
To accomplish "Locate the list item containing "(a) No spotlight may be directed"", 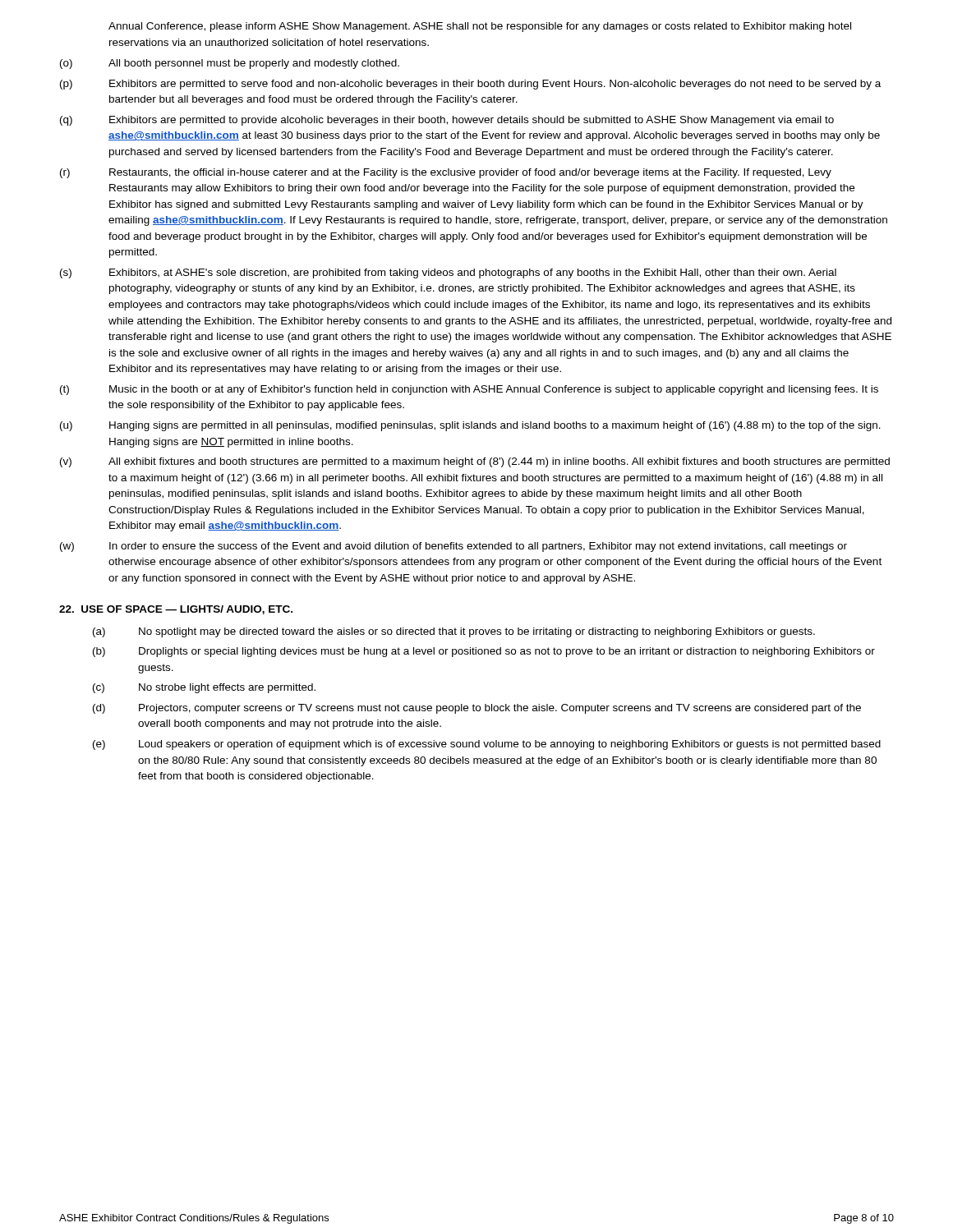I will [493, 631].
